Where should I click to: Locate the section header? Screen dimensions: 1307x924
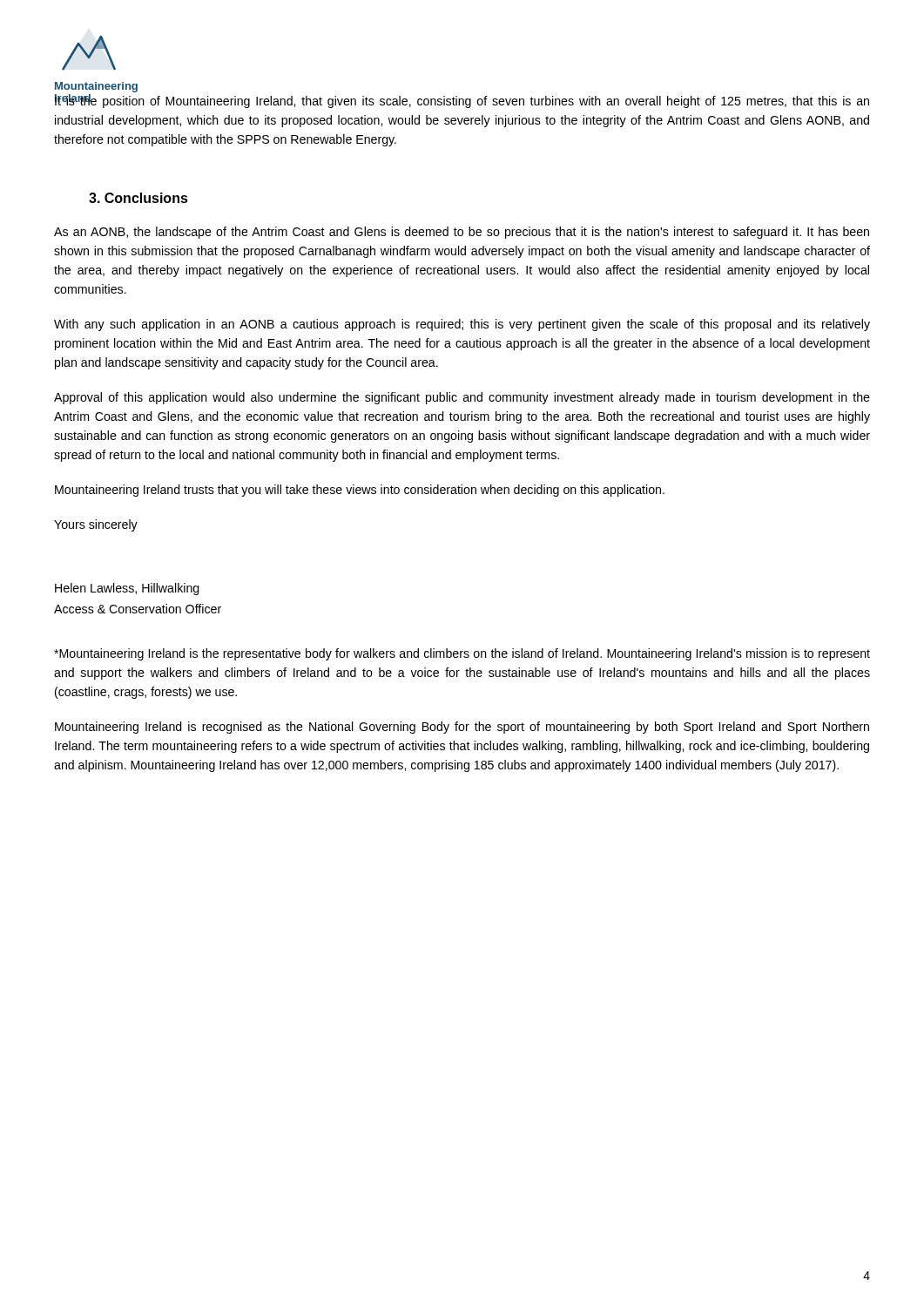pyautogui.click(x=138, y=198)
